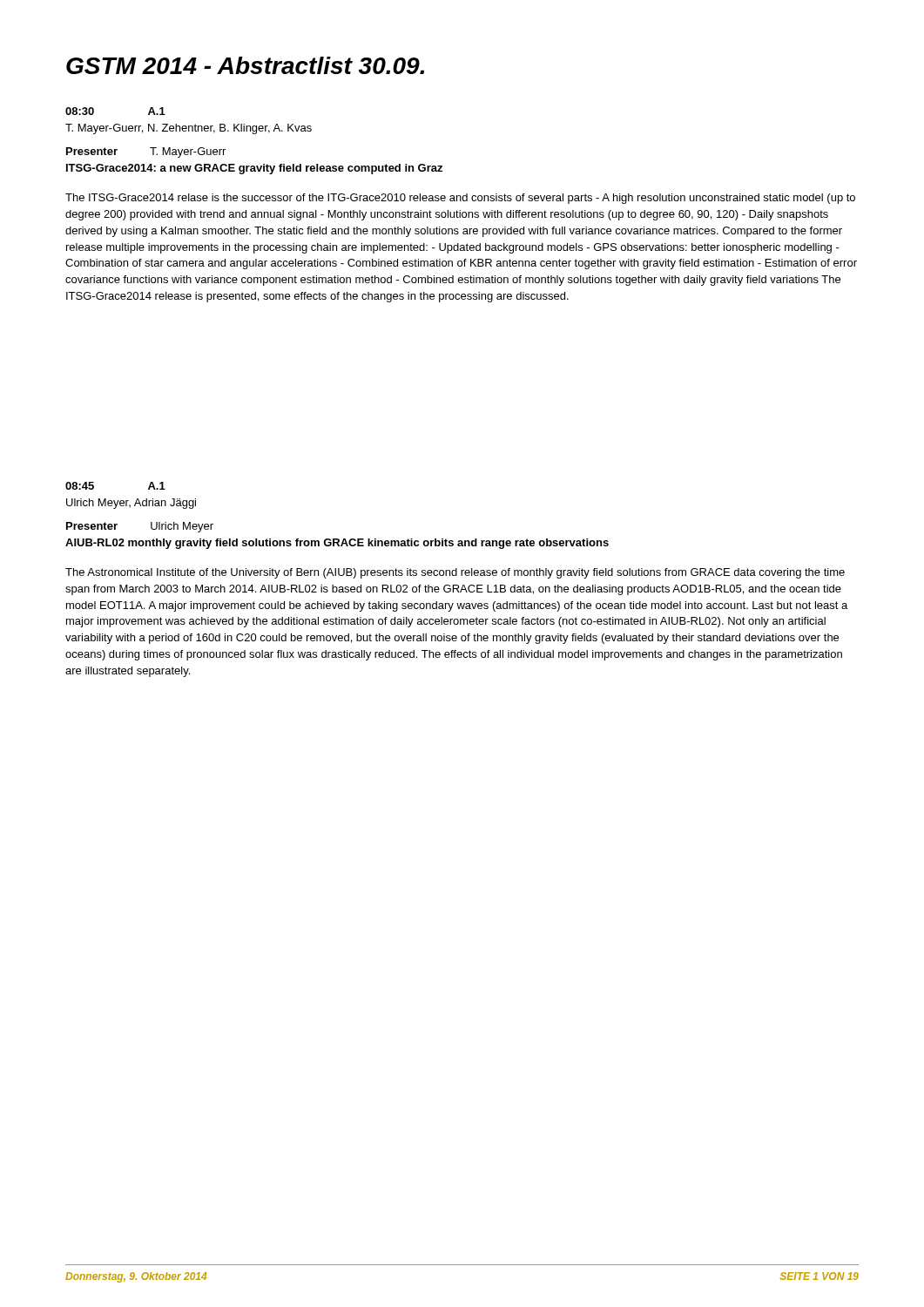Click where it says "08:45 A.1"
The image size is (924, 1307).
80,485
